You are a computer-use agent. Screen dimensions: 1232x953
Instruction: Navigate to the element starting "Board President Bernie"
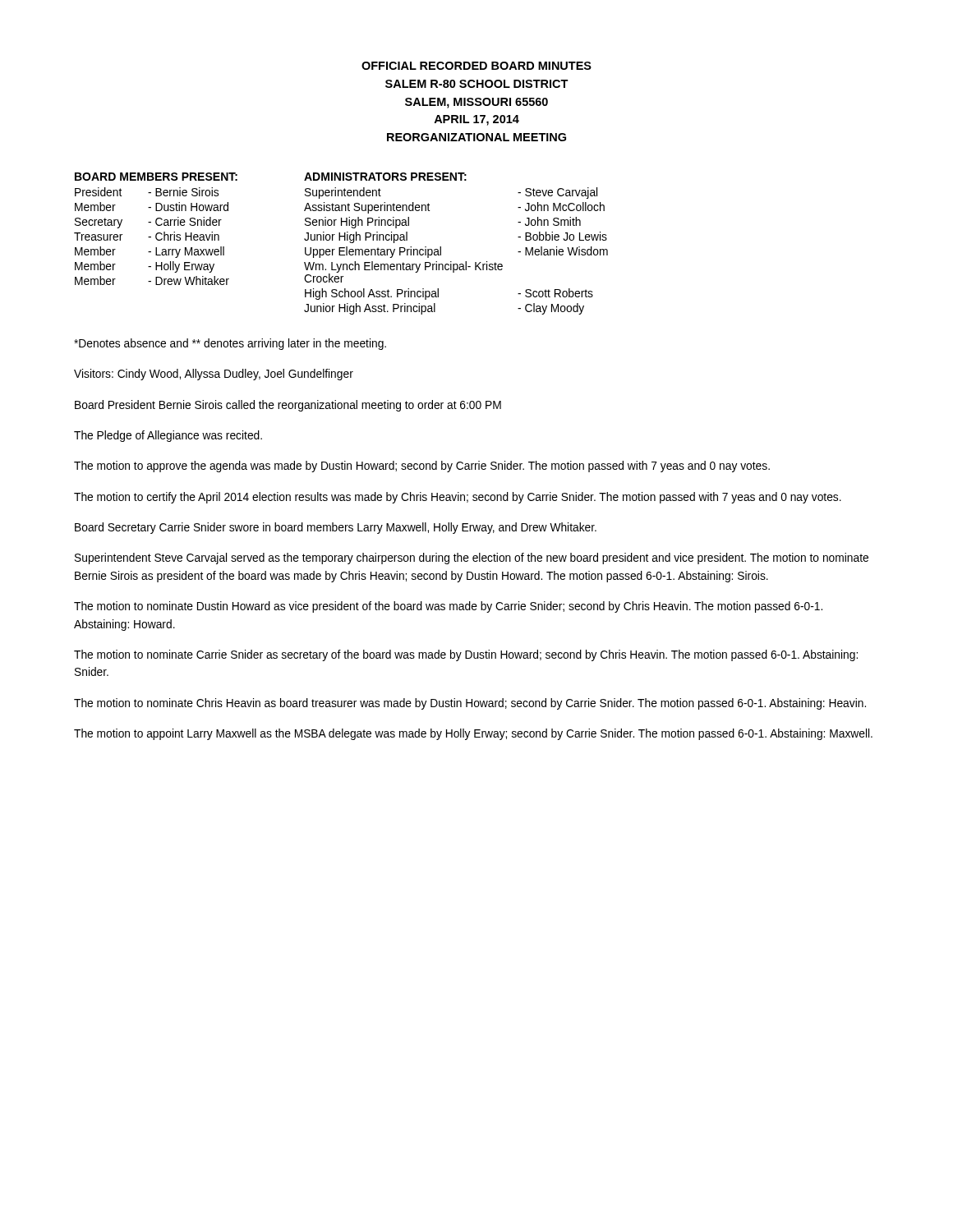point(288,405)
